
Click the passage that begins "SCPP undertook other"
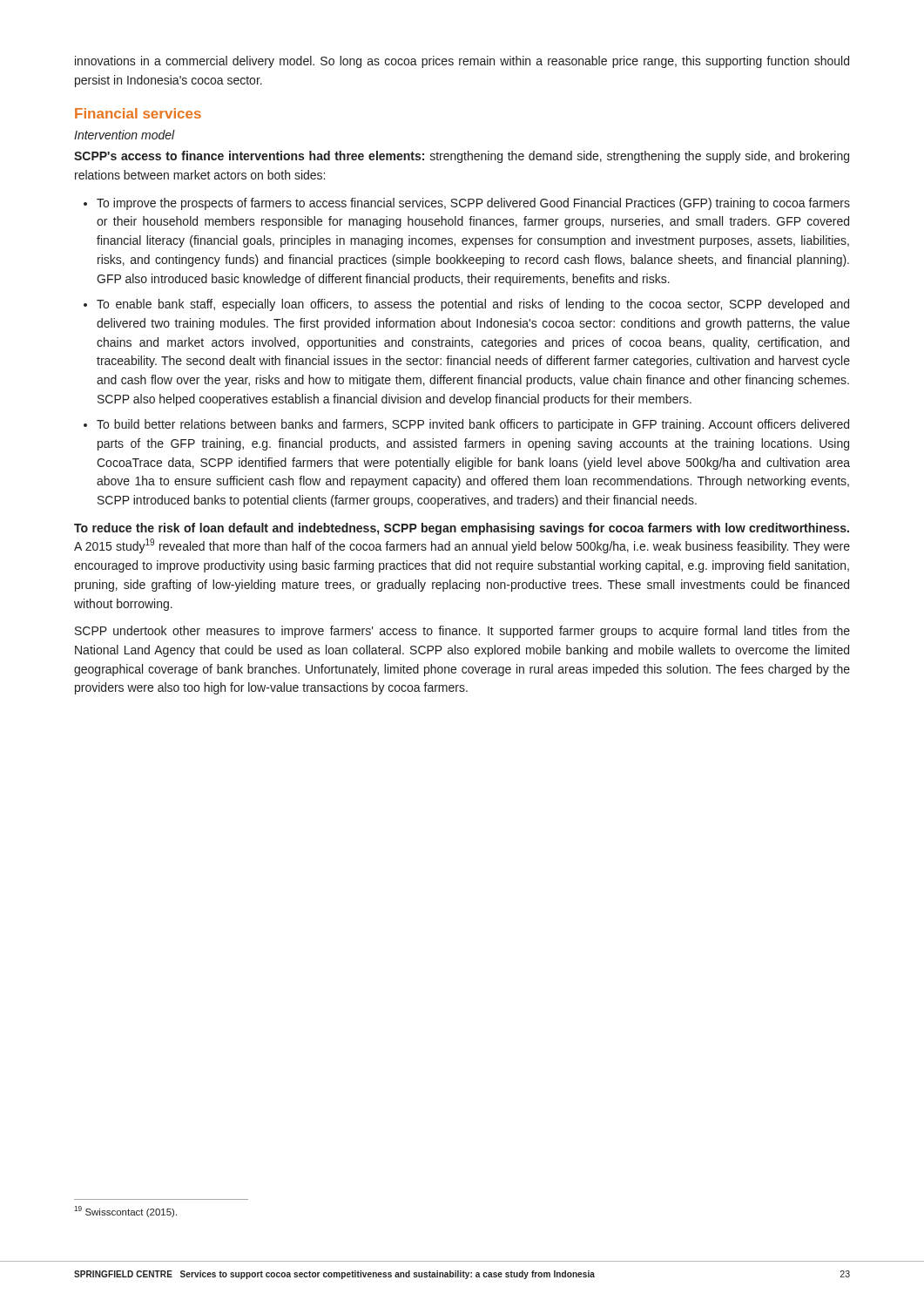pyautogui.click(x=462, y=660)
